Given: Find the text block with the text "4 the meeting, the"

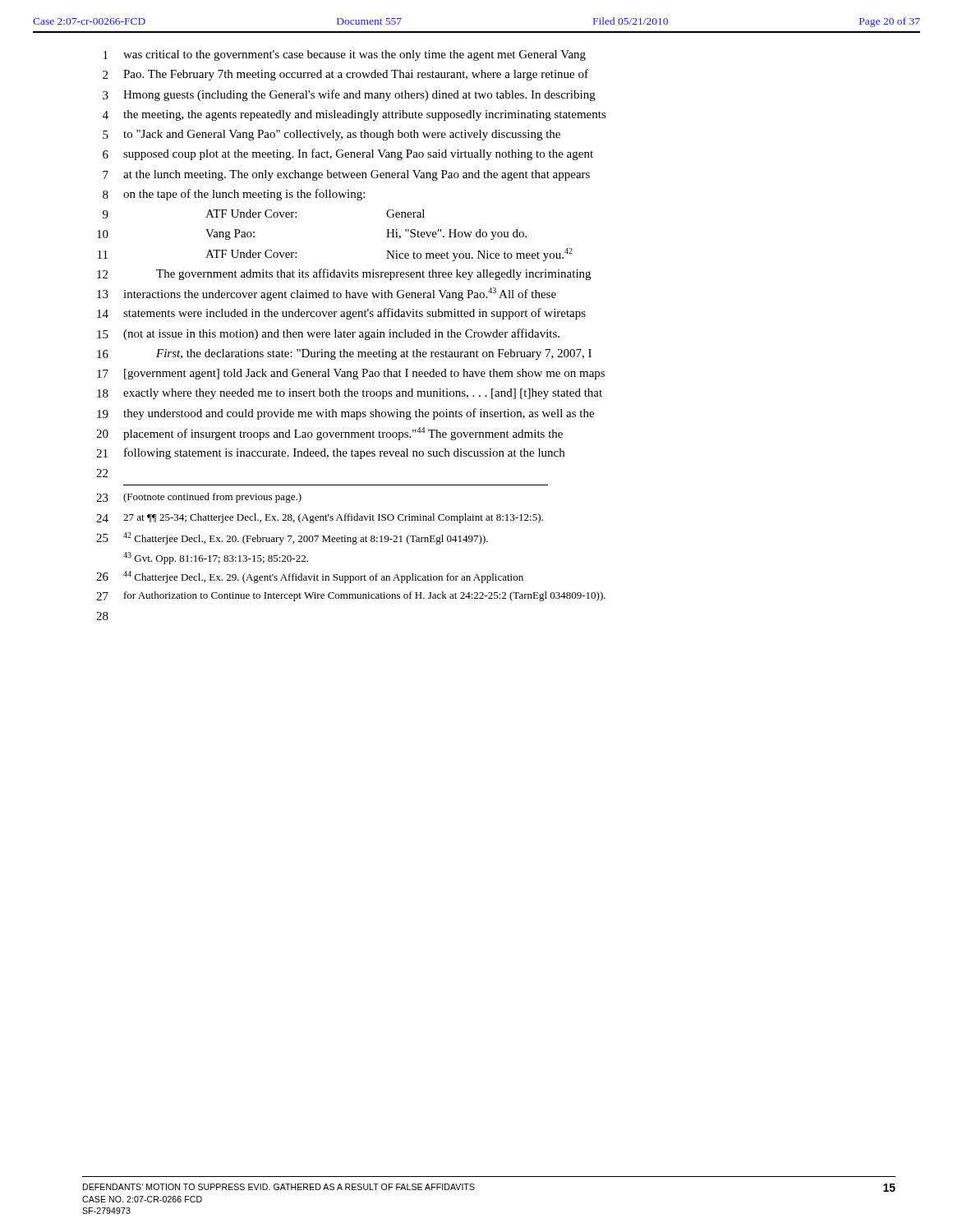Looking at the screenshot, I should tap(489, 115).
